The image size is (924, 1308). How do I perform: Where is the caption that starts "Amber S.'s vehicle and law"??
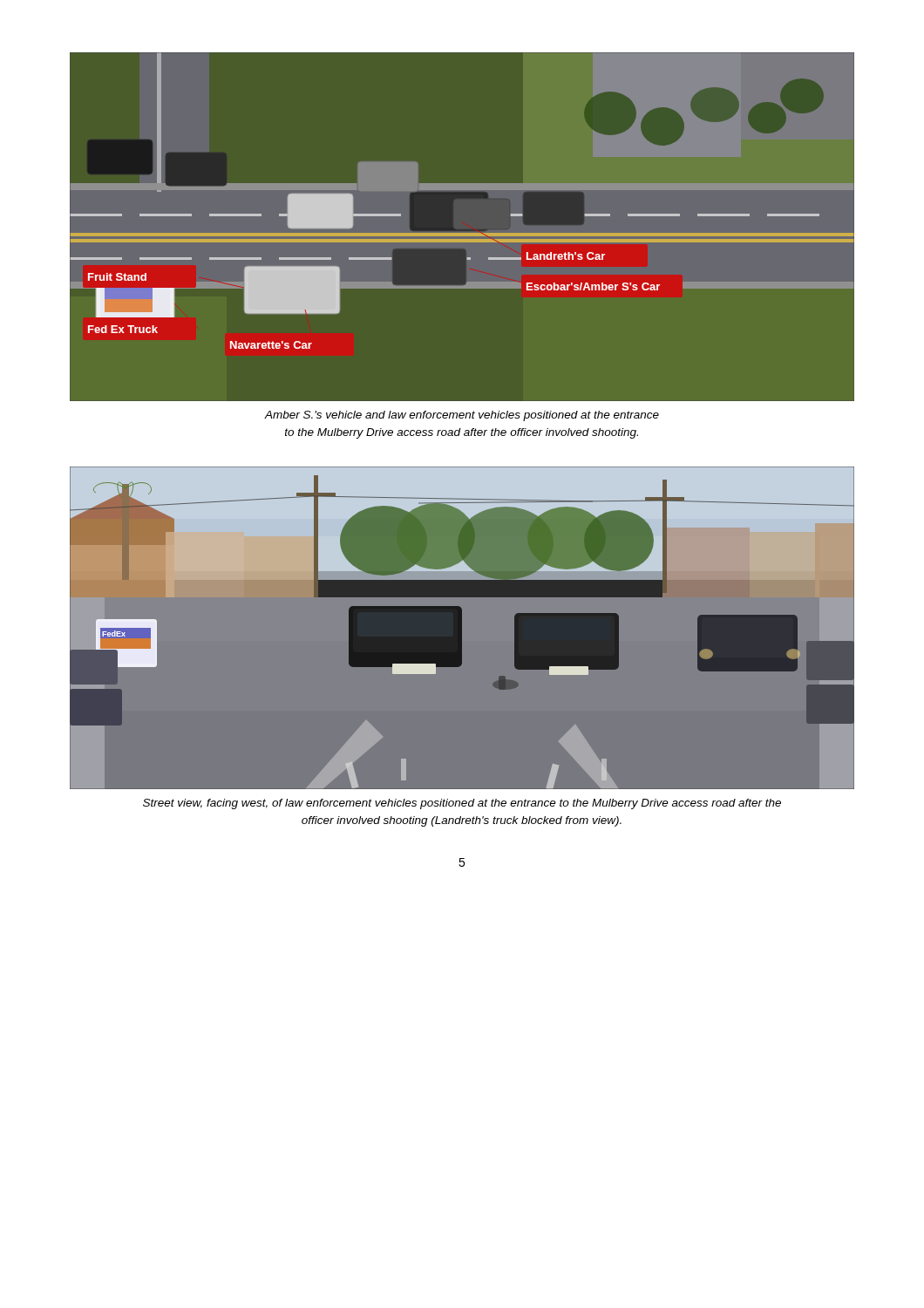pos(462,423)
